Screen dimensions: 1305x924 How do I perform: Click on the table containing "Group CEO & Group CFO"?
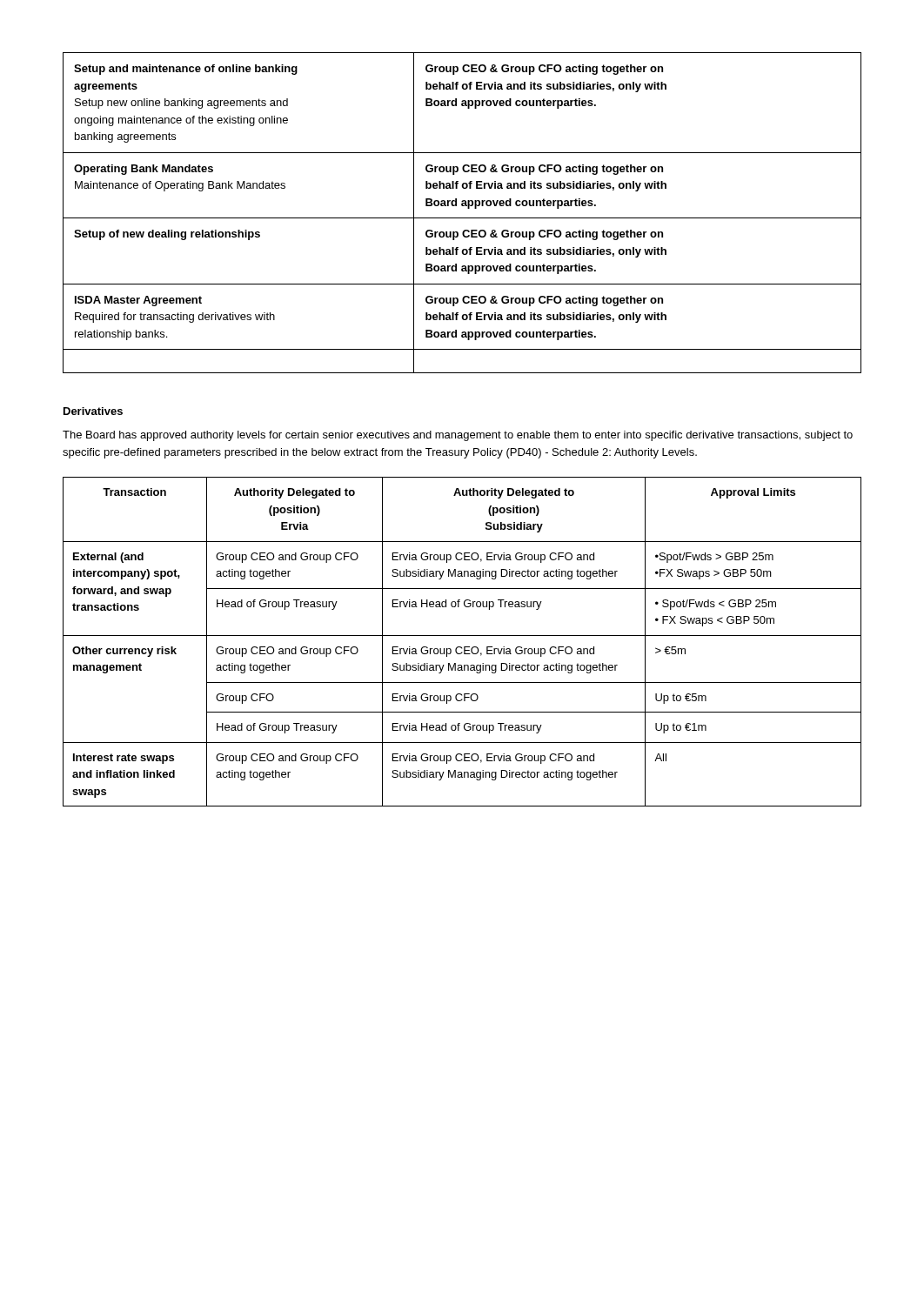(462, 213)
